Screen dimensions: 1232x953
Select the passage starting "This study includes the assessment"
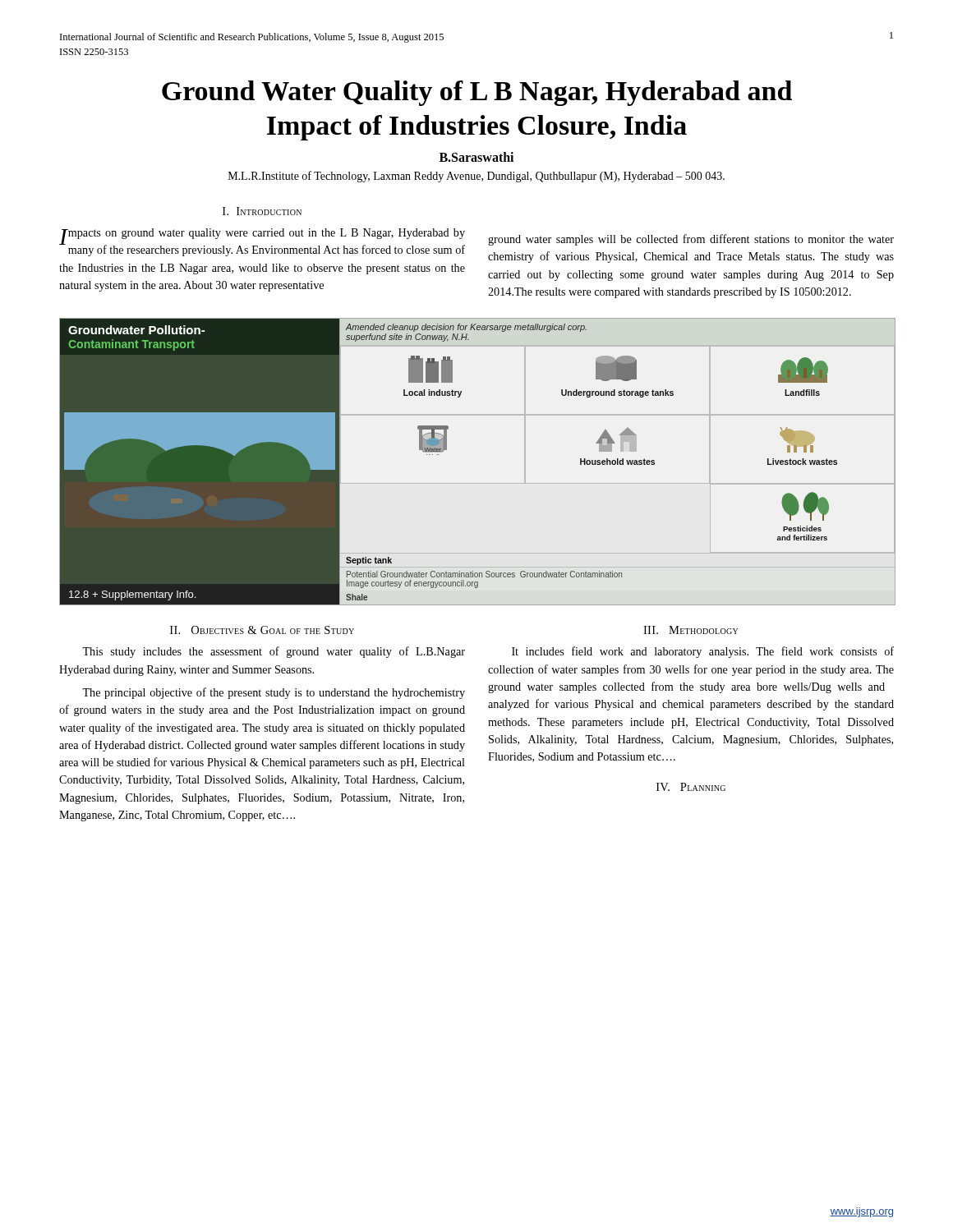point(262,660)
